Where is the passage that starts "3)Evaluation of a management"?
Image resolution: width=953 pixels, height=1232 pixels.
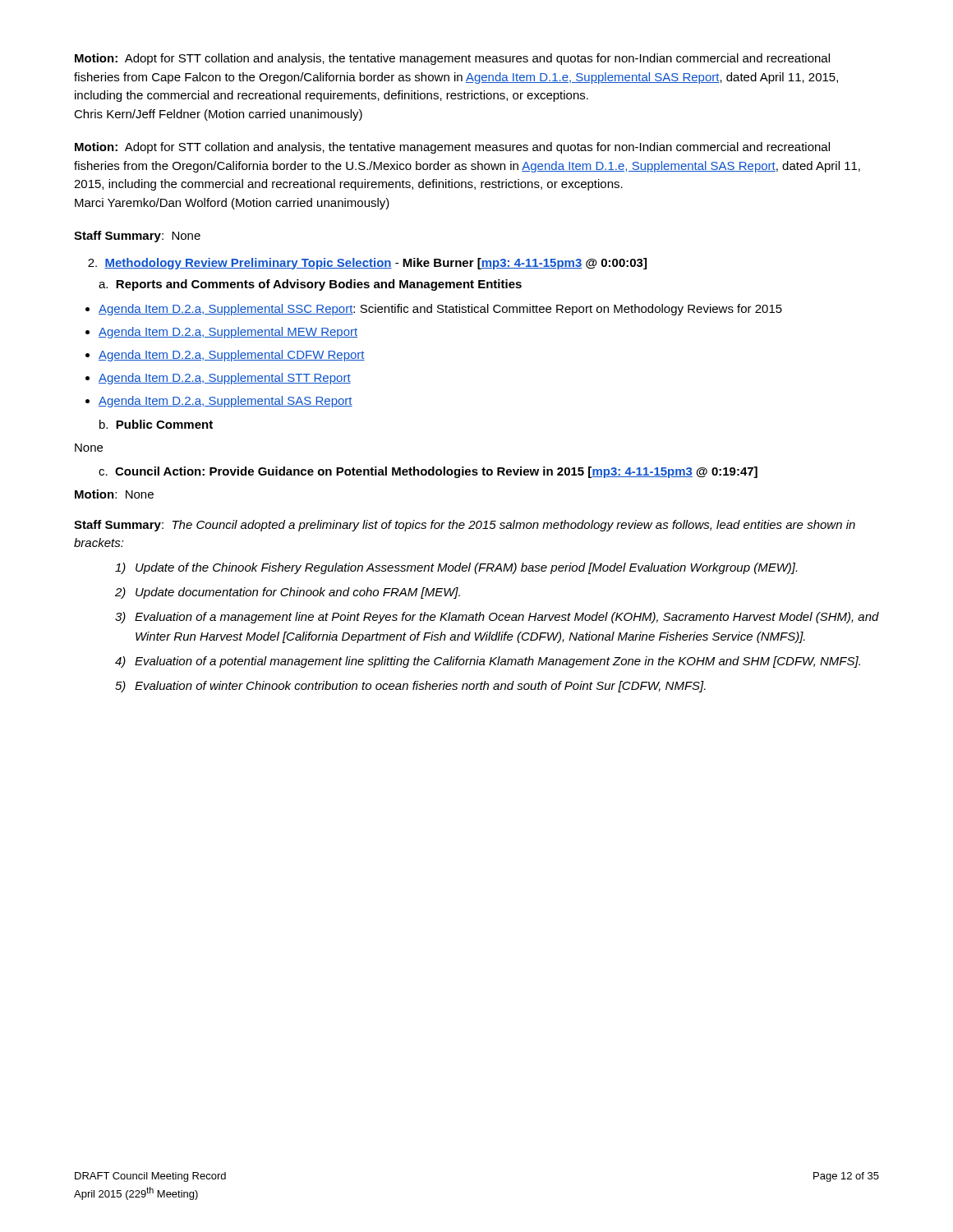point(497,626)
